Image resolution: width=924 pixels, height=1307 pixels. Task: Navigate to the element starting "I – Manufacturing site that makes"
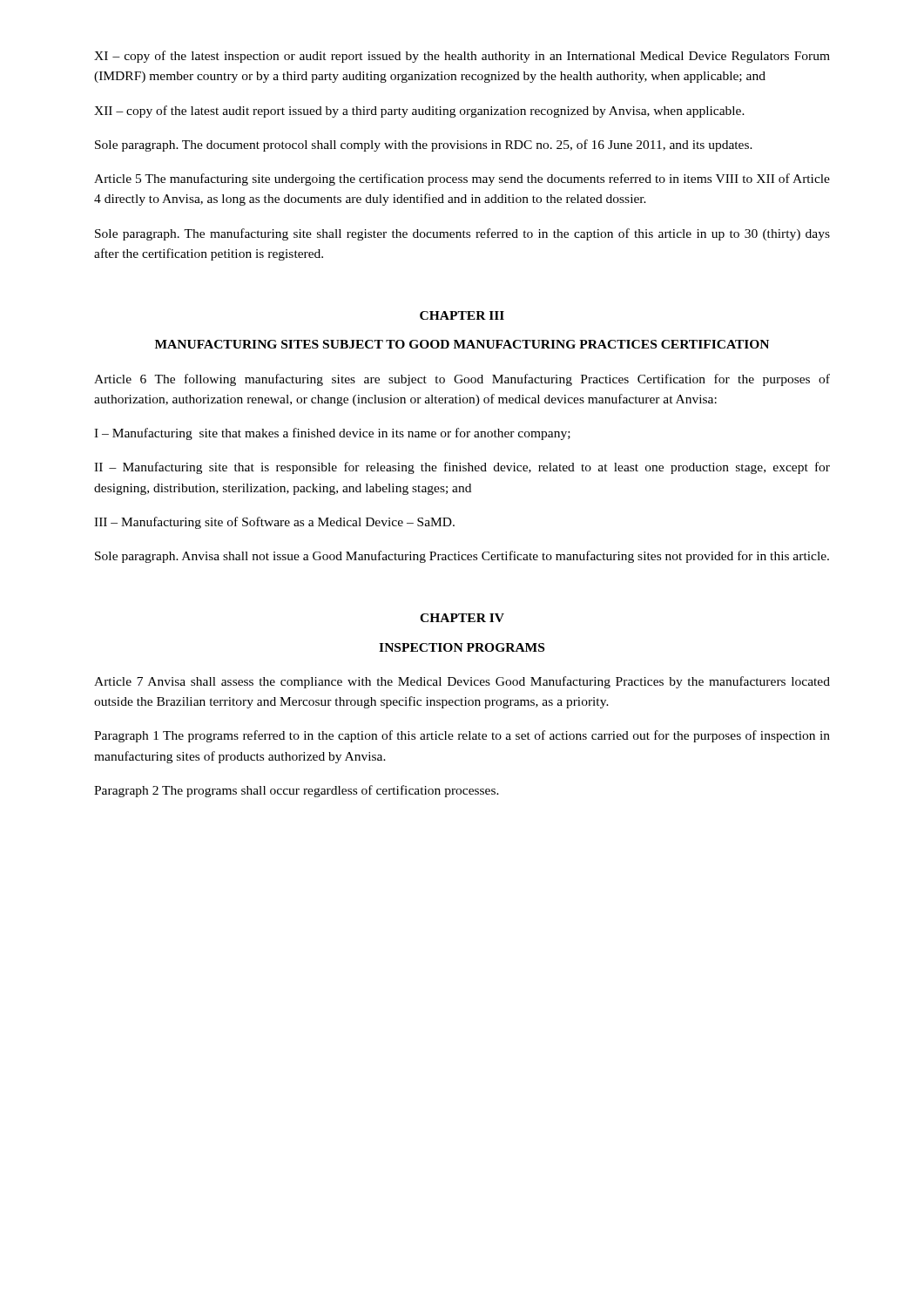click(332, 433)
